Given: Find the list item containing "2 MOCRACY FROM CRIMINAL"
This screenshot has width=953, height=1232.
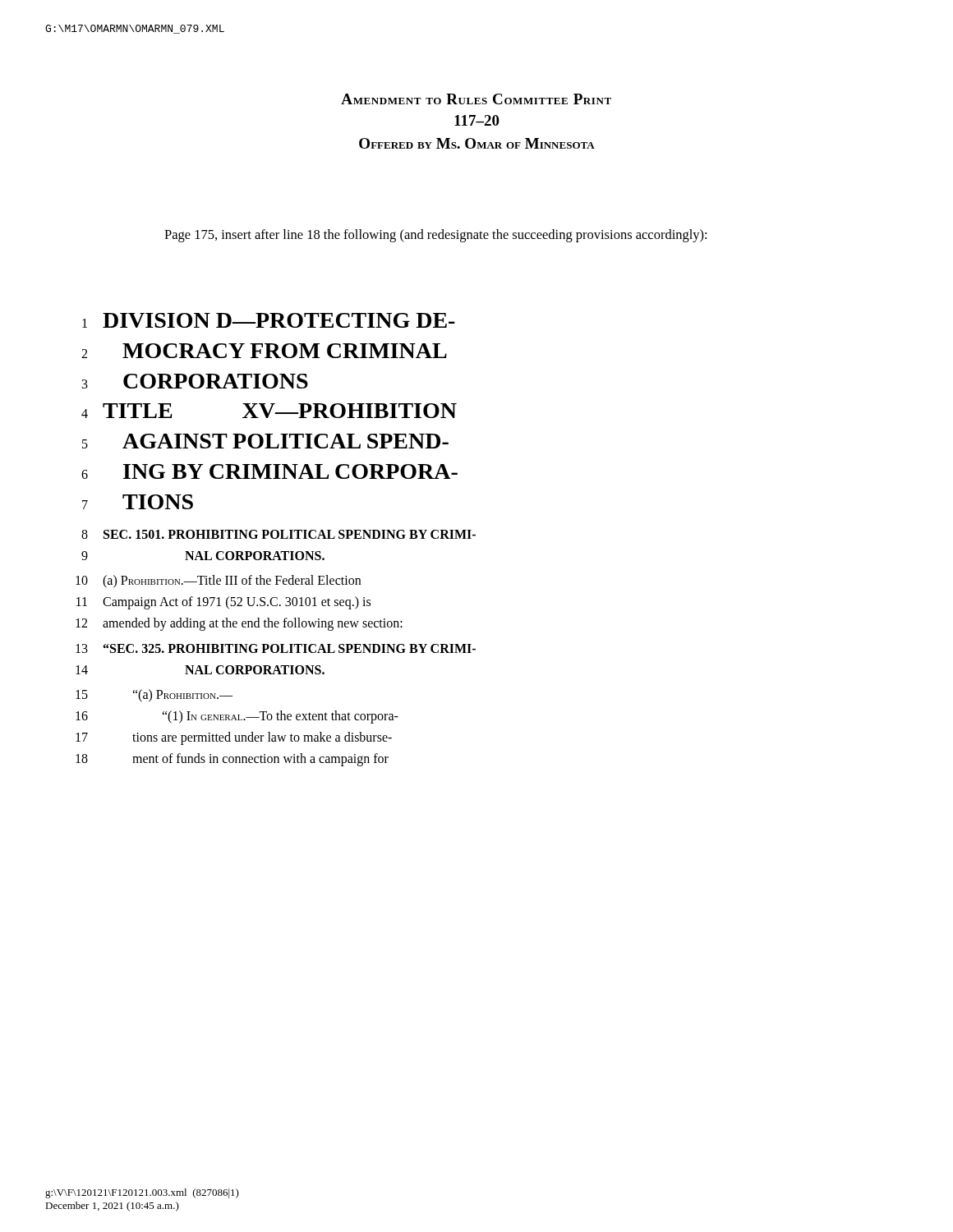Looking at the screenshot, I should [264, 351].
